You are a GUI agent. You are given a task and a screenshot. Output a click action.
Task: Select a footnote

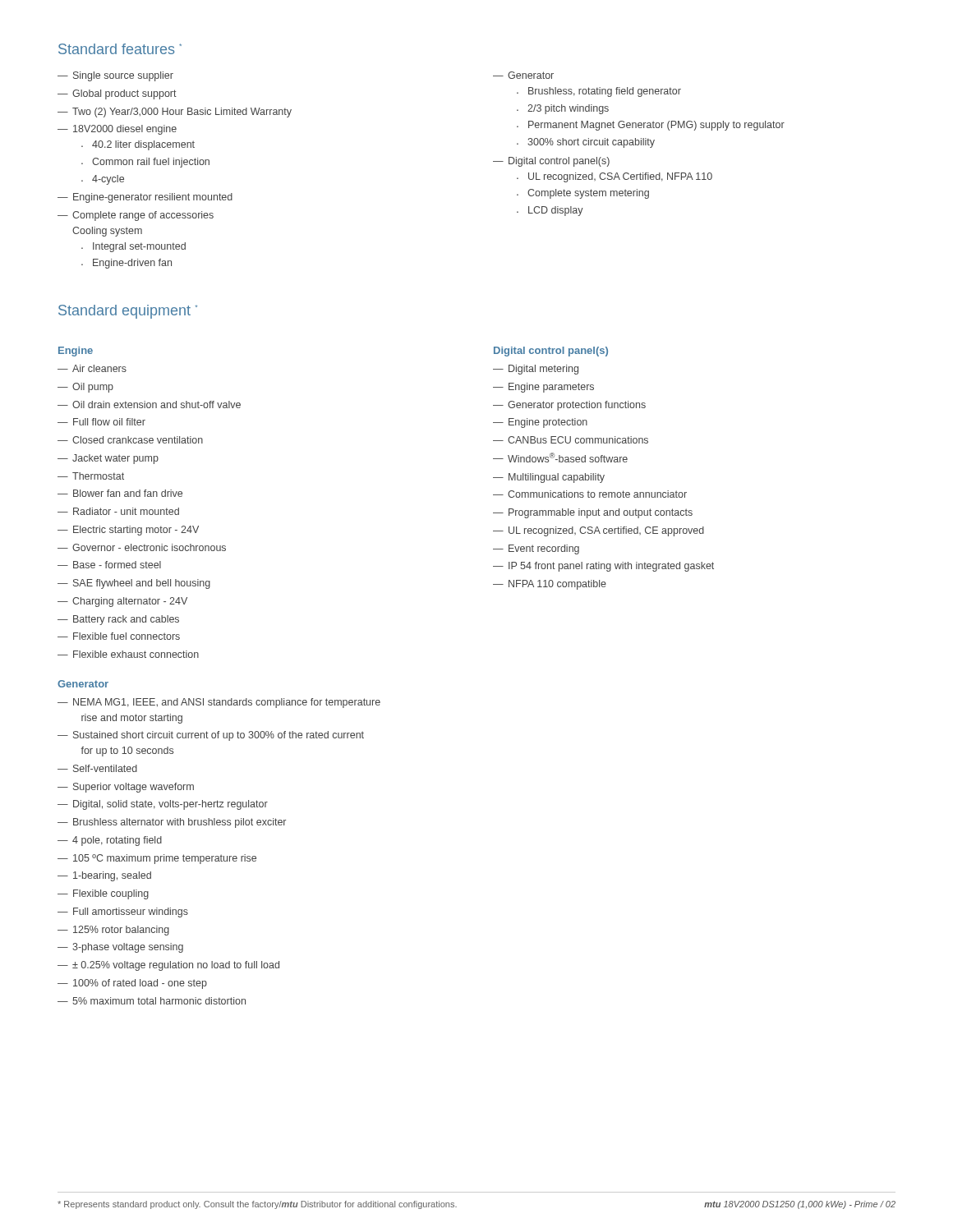257,1204
